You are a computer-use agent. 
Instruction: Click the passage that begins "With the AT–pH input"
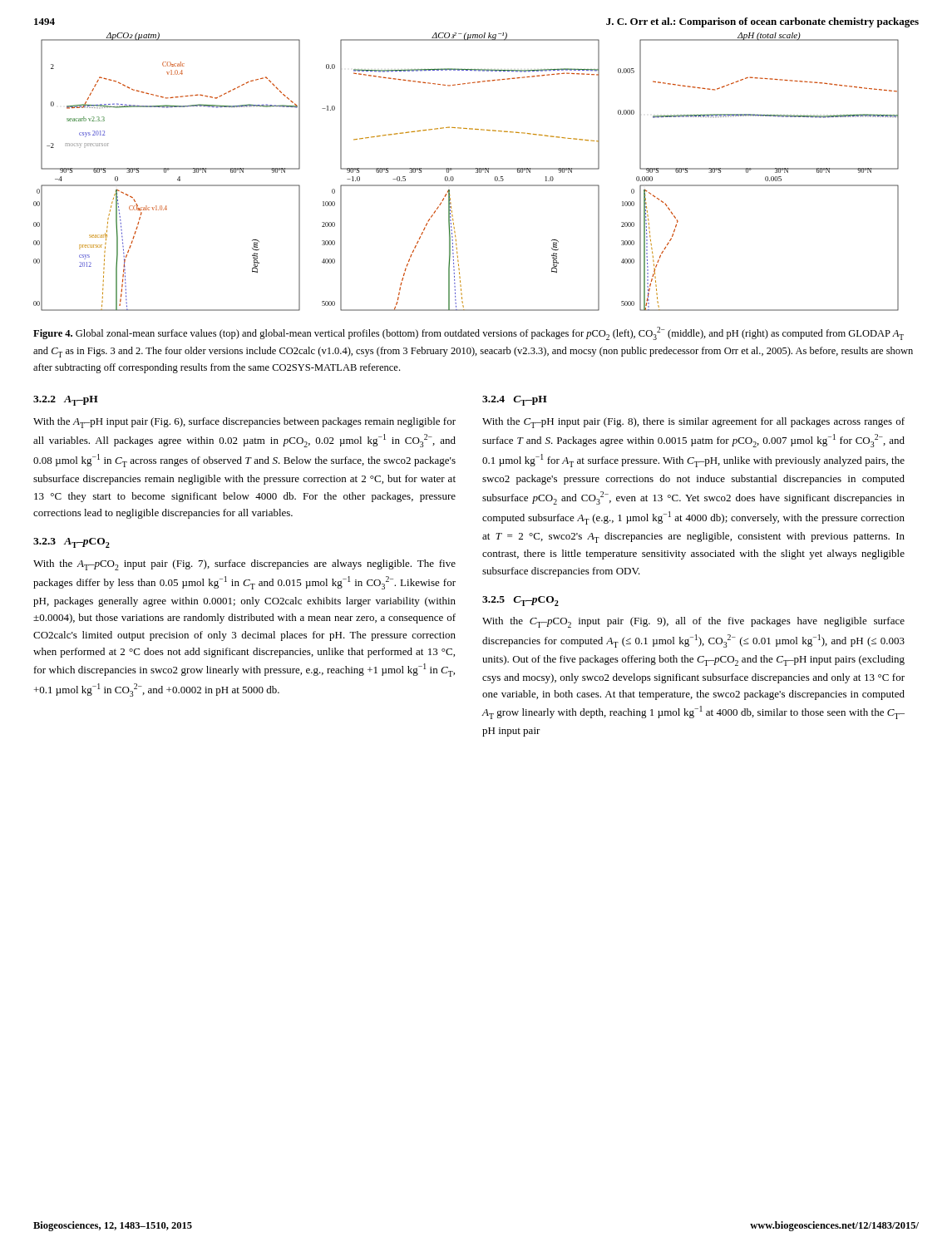click(244, 467)
